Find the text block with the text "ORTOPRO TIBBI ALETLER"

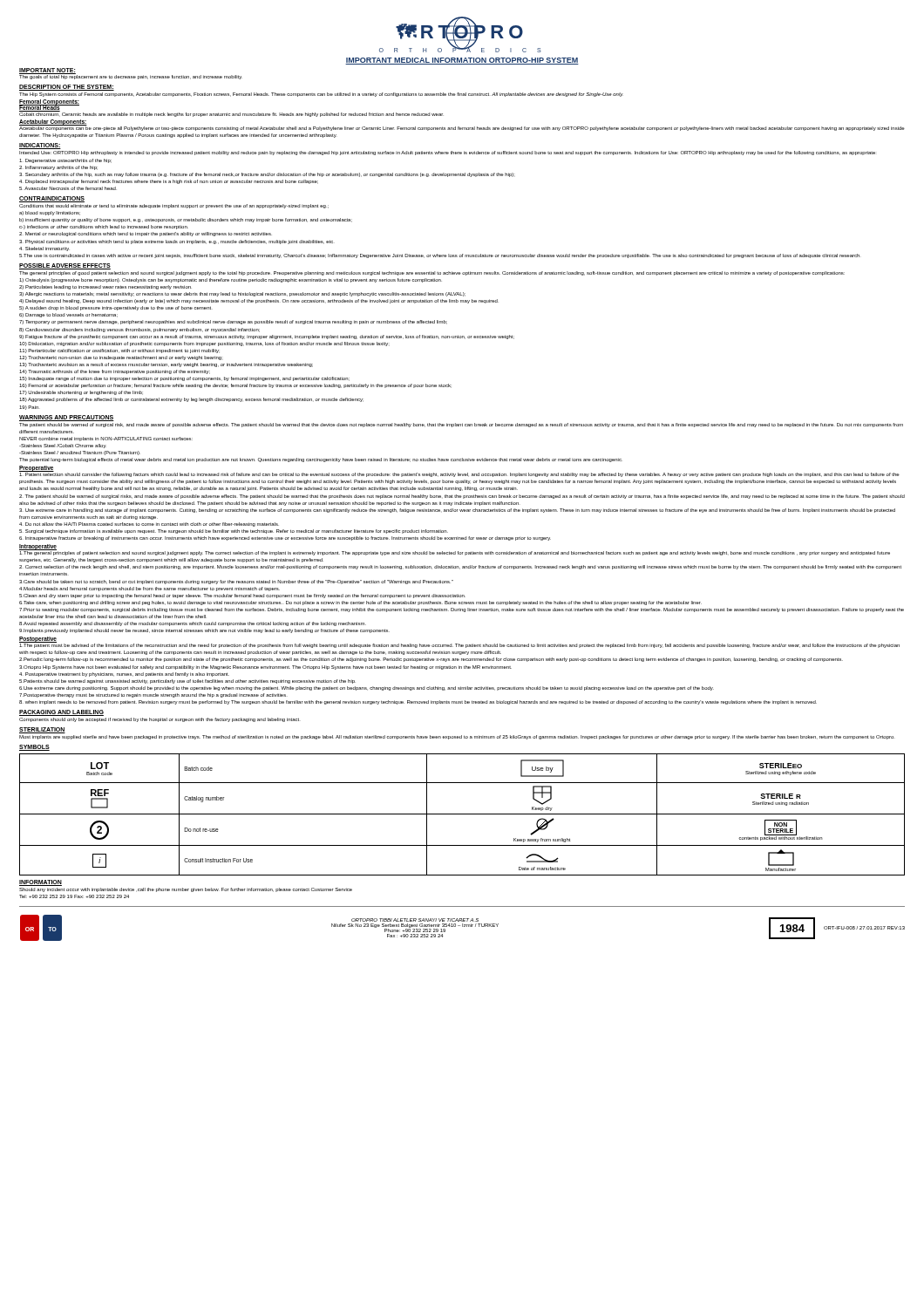[415, 928]
